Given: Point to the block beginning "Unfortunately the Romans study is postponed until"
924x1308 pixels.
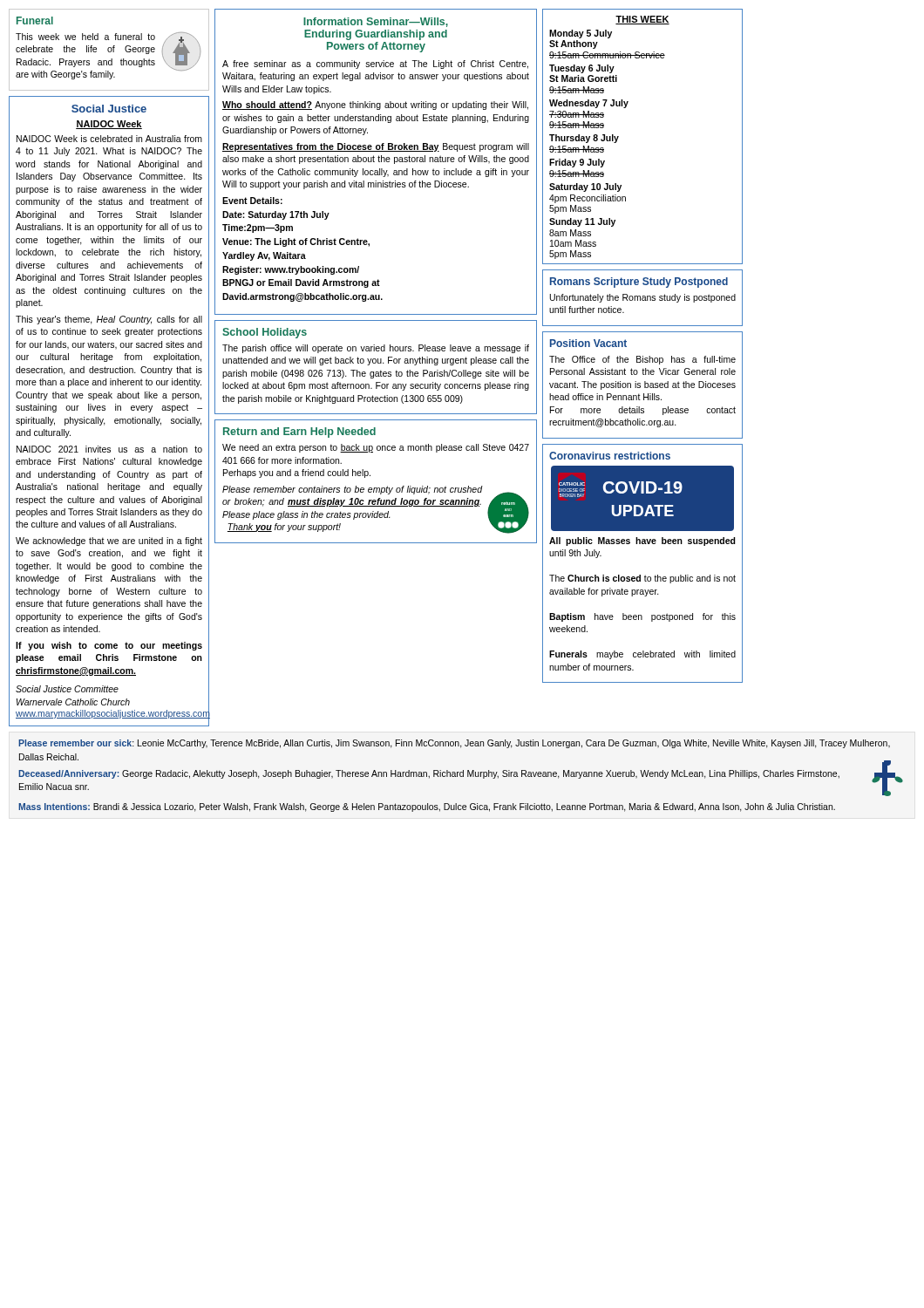Looking at the screenshot, I should (642, 304).
